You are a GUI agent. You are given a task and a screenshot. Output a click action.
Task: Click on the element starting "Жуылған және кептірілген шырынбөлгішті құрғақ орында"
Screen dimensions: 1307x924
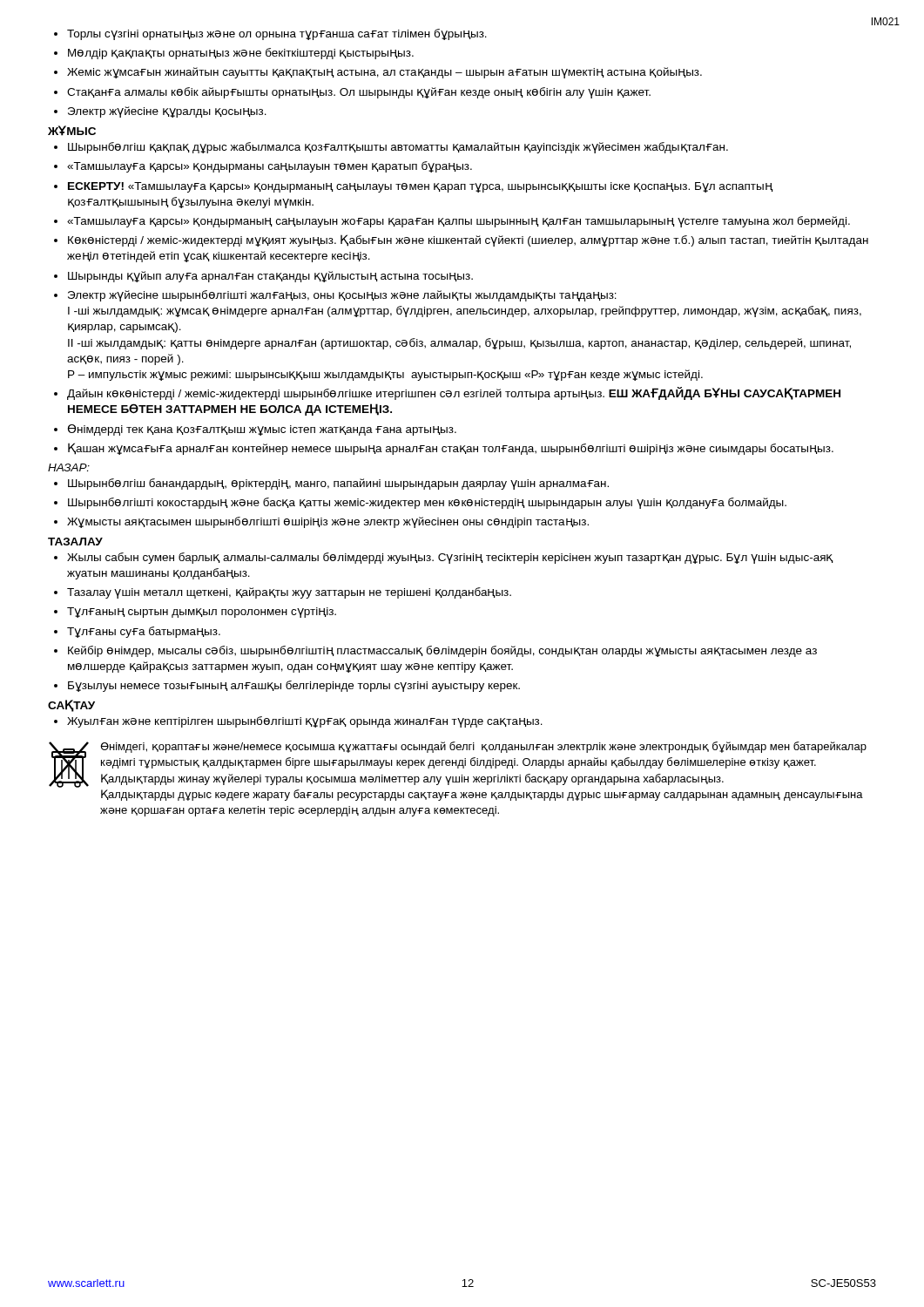pos(460,722)
